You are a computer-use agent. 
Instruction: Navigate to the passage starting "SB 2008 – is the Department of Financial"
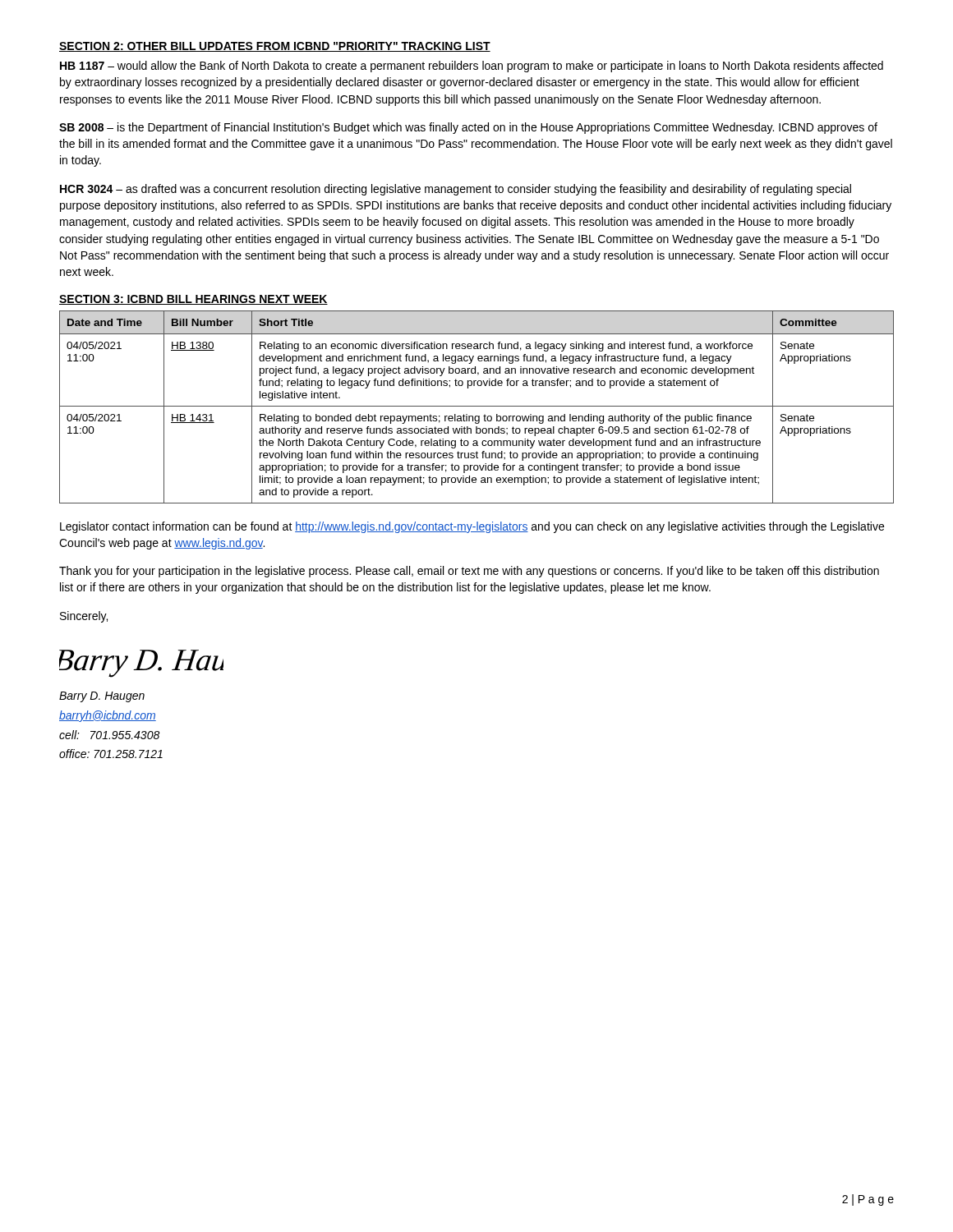tap(476, 144)
